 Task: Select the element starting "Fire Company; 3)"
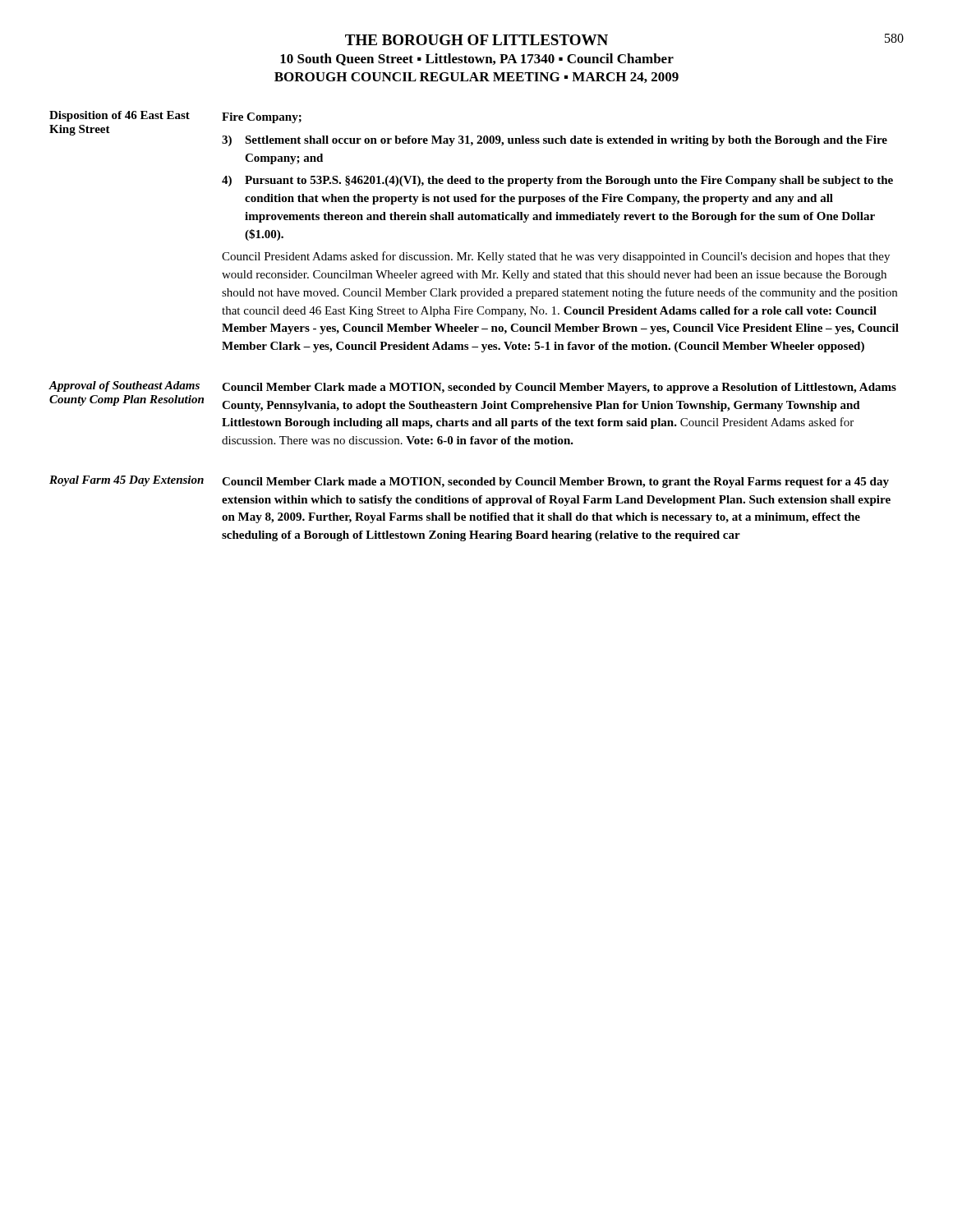(x=262, y=118)
